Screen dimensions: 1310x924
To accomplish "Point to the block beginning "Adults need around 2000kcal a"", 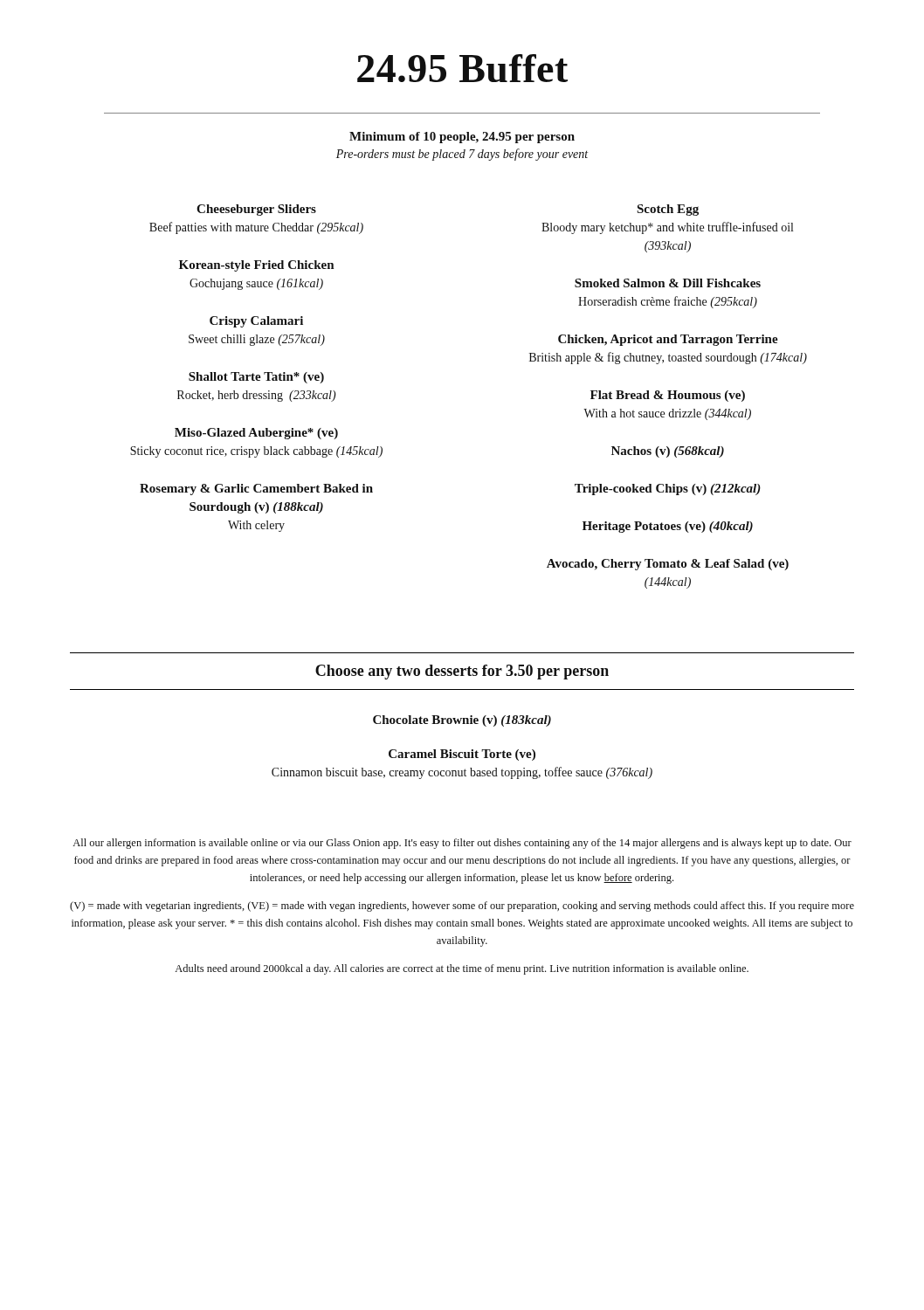I will click(462, 969).
